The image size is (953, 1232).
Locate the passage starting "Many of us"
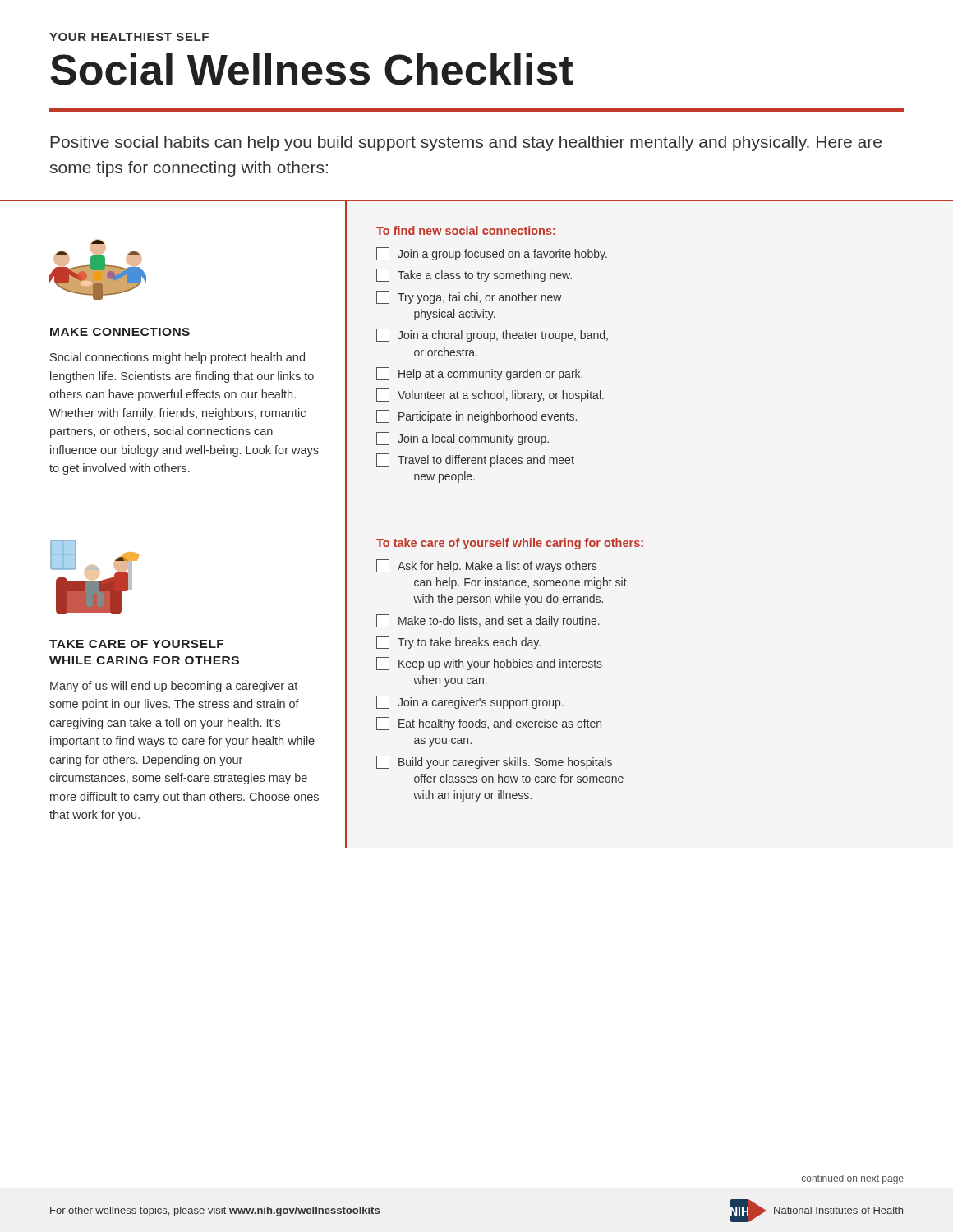184,750
